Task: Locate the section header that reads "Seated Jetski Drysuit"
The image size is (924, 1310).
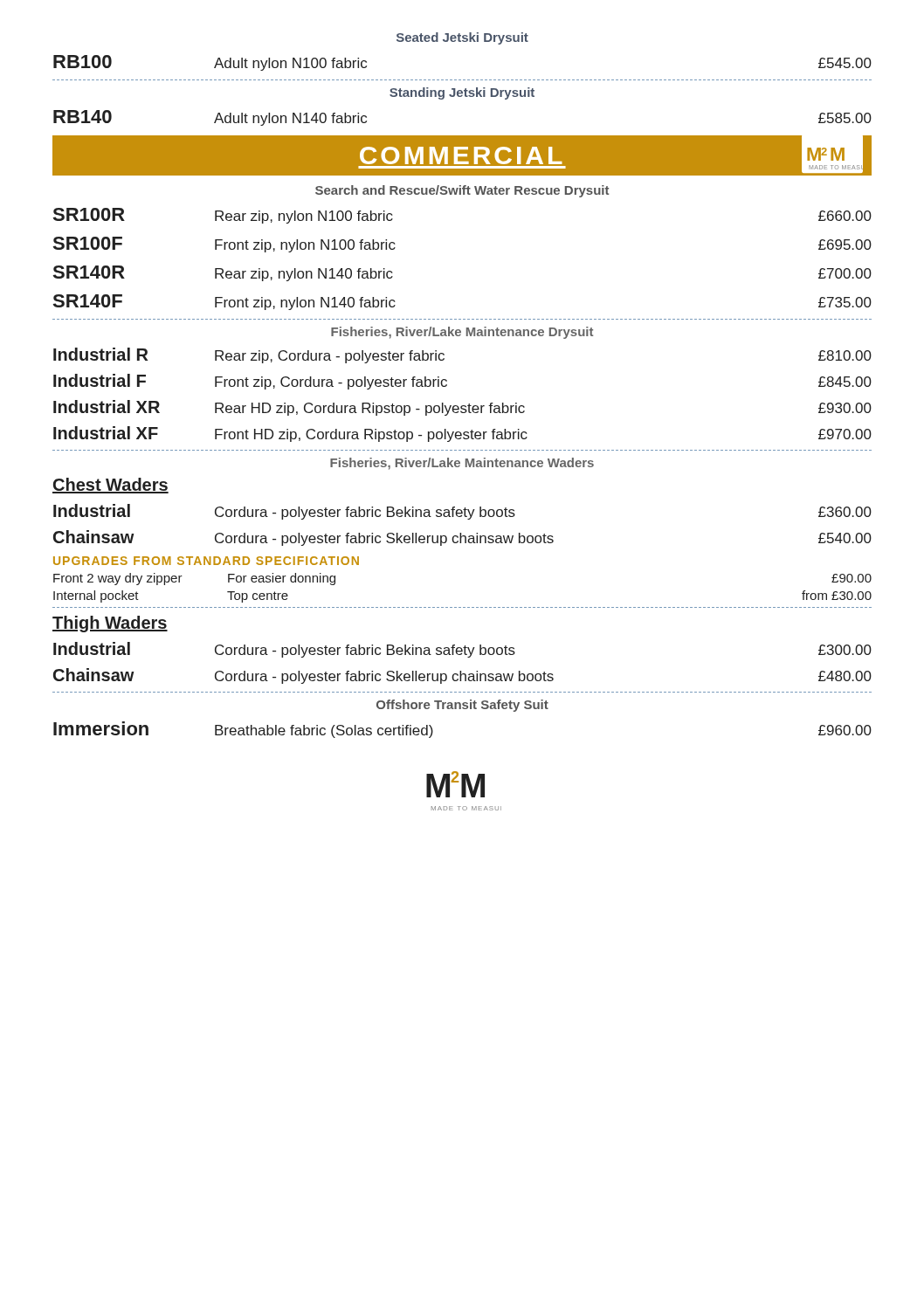Action: pyautogui.click(x=462, y=37)
